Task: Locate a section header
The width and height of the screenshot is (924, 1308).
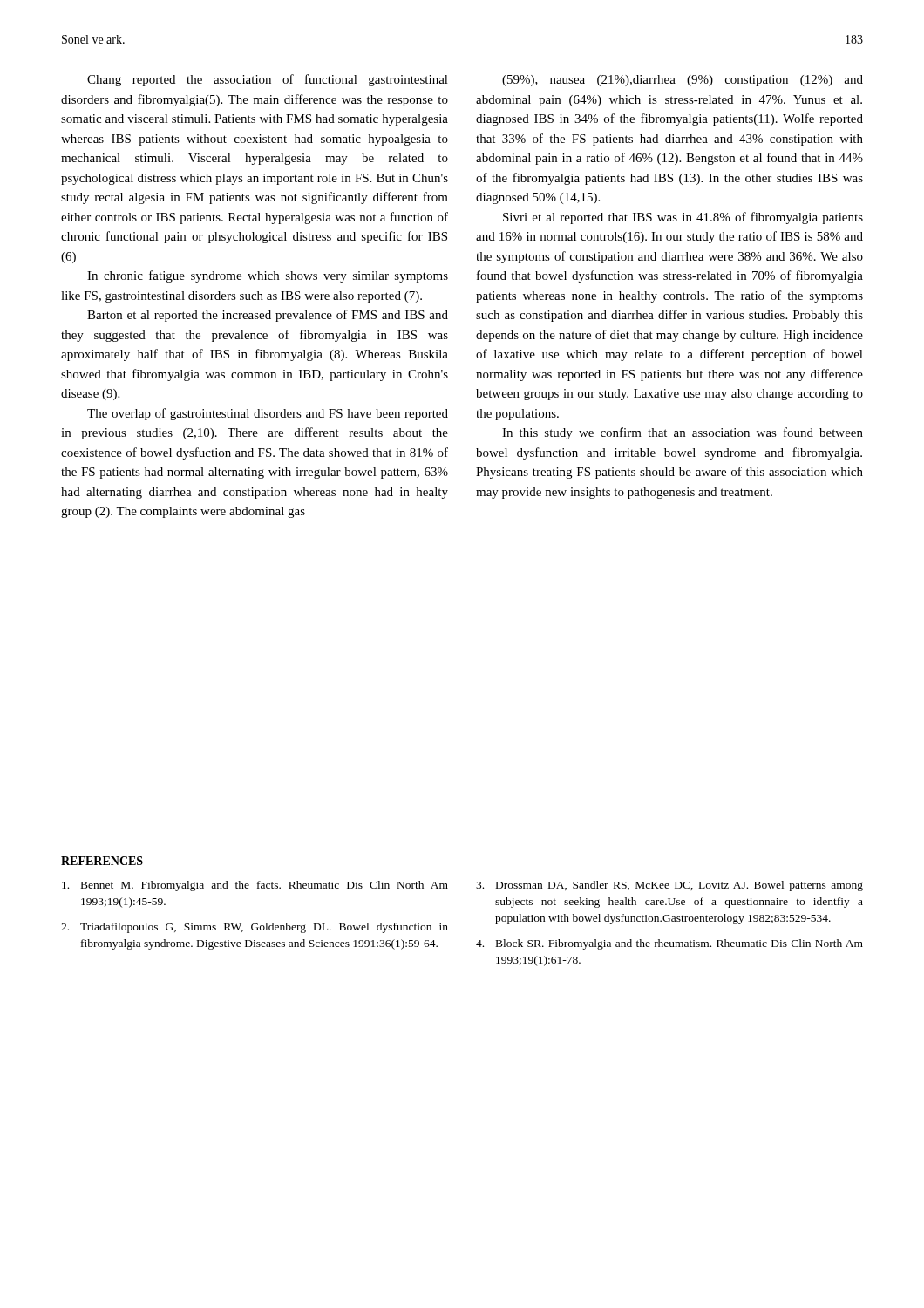Action: point(102,861)
